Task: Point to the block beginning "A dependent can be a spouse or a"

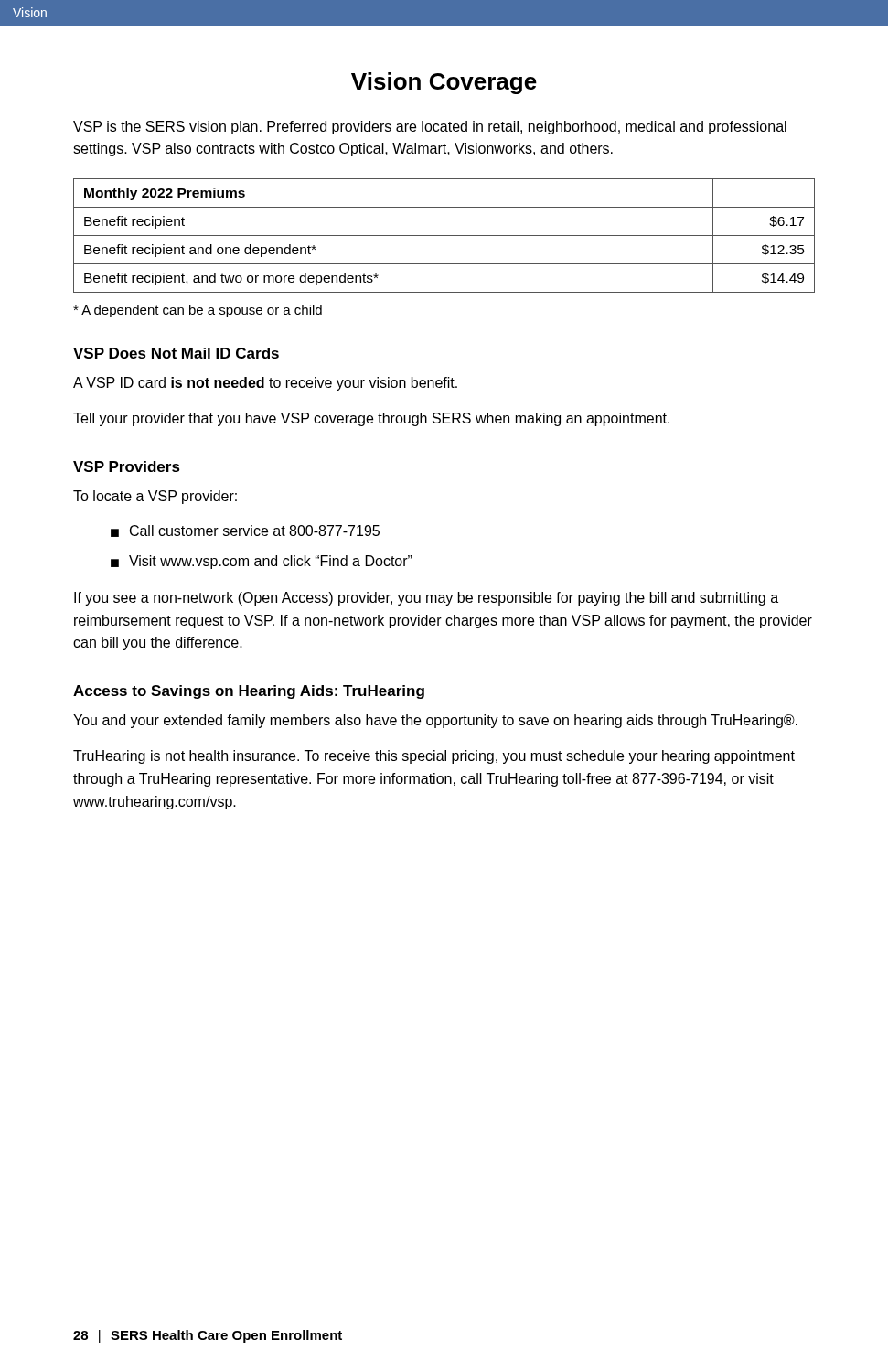Action: coord(198,310)
